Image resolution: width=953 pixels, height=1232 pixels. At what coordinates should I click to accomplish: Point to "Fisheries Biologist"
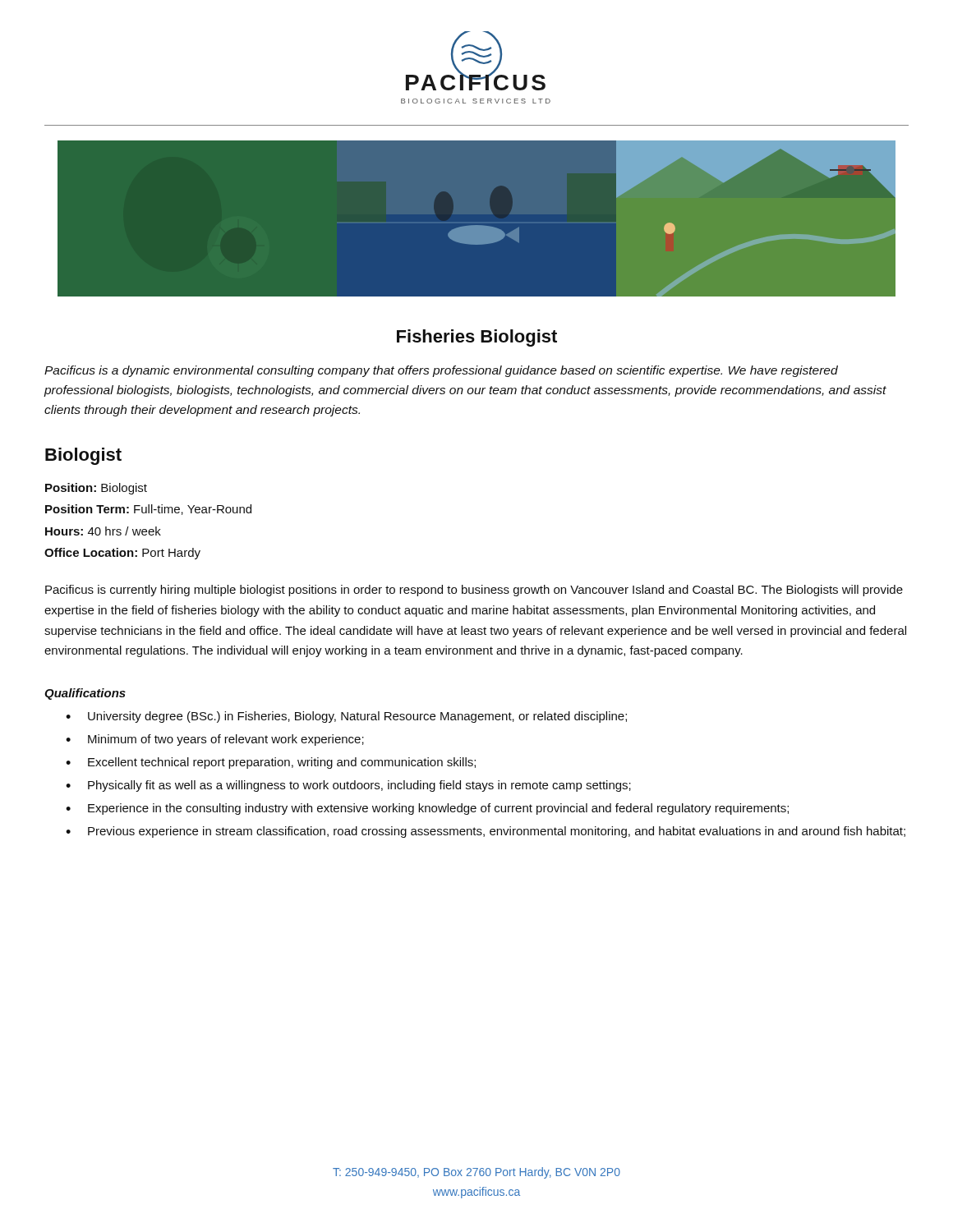point(476,336)
